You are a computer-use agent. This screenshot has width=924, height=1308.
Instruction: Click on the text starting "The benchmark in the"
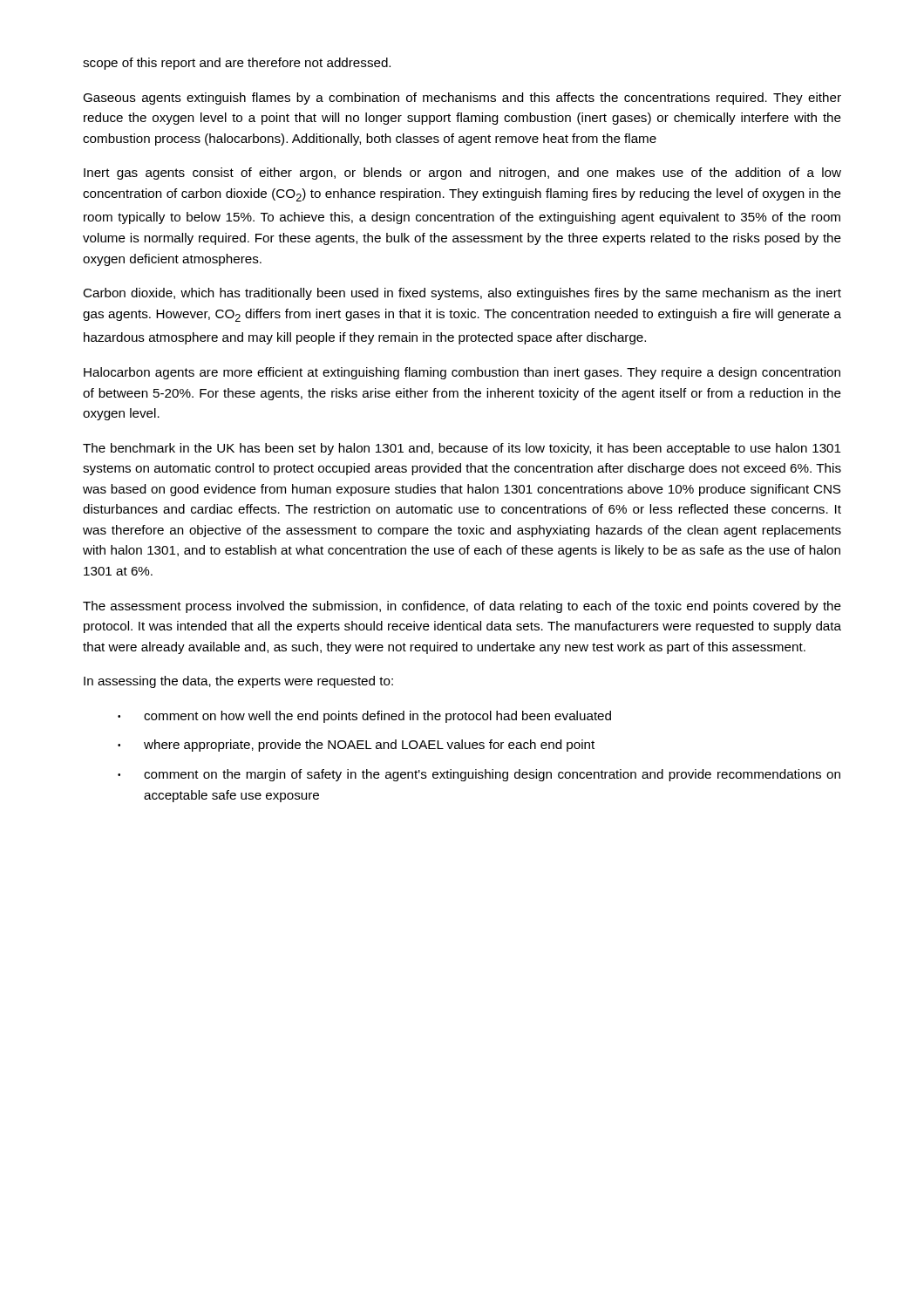point(462,509)
